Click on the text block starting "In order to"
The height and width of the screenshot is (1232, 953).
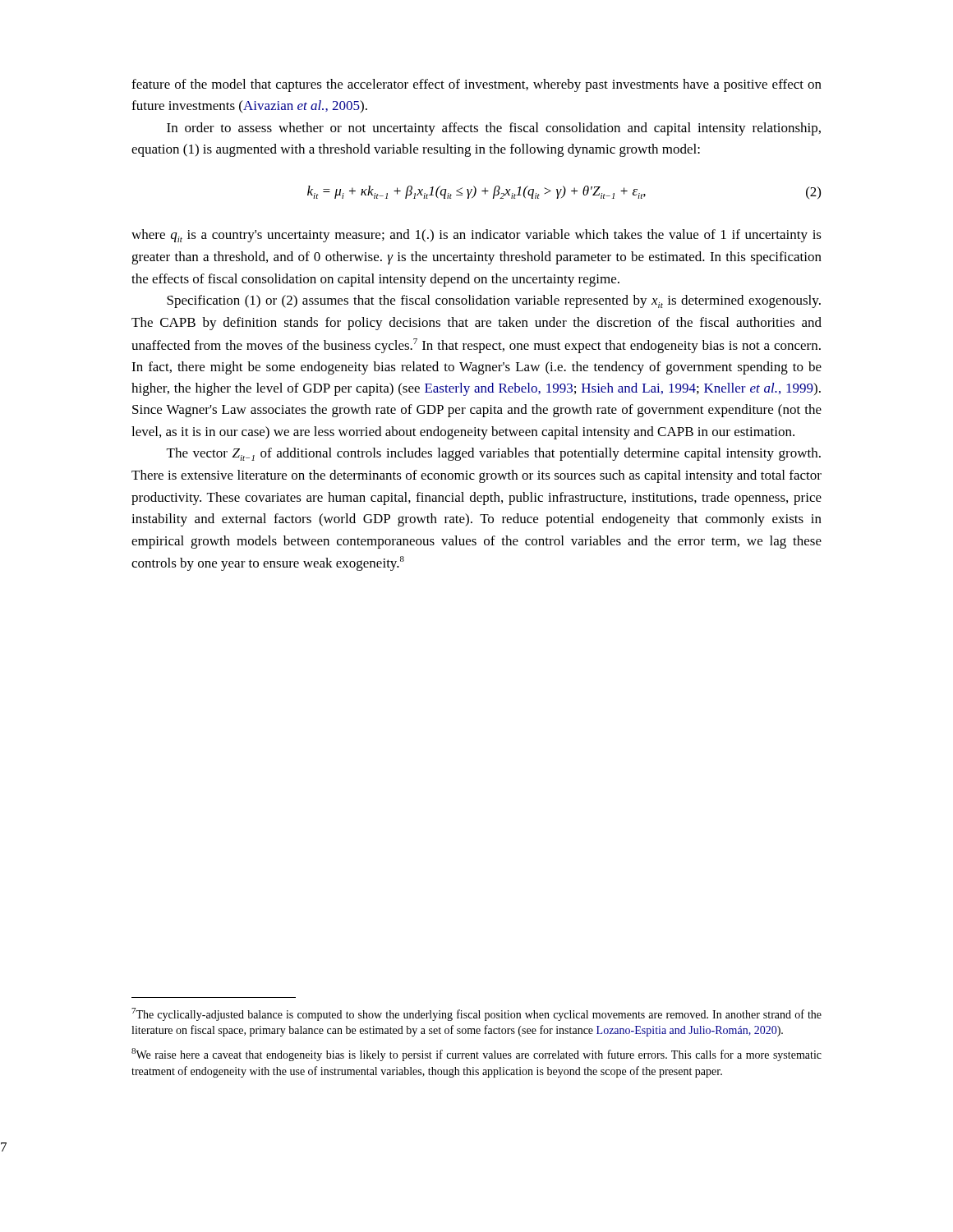(476, 139)
